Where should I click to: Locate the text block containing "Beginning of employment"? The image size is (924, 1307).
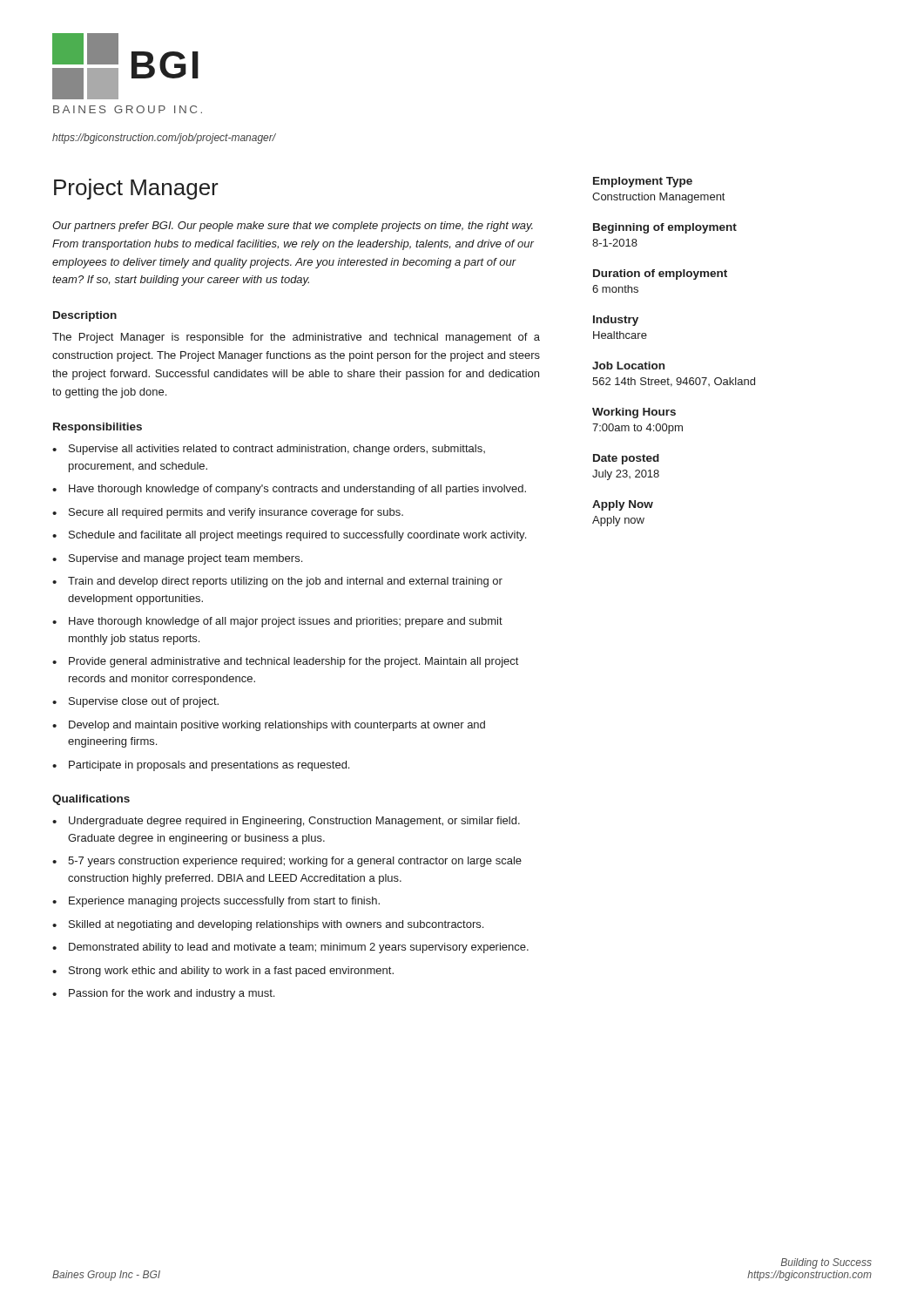[x=736, y=235]
